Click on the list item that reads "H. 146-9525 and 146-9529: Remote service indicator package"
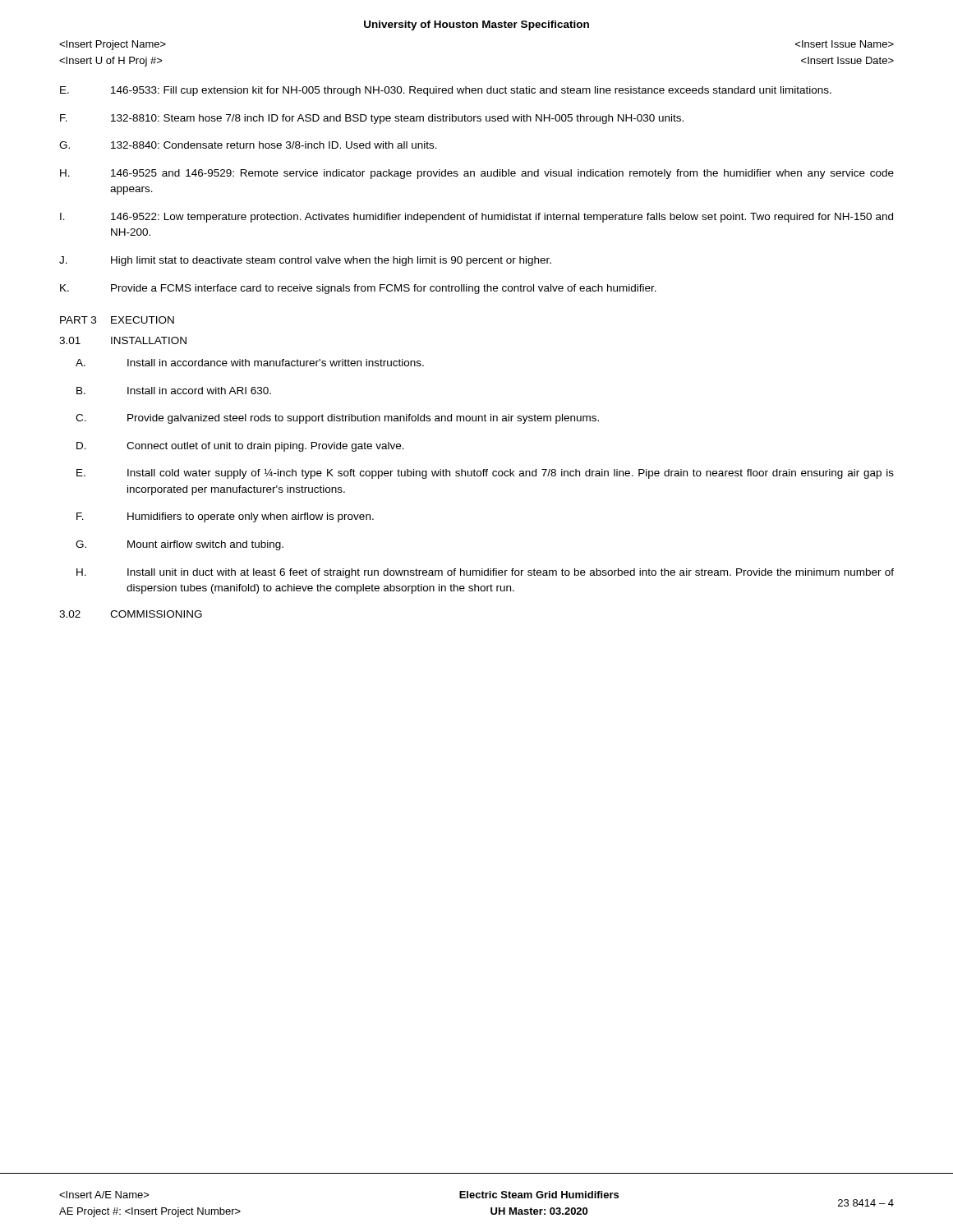This screenshot has height=1232, width=953. coord(476,181)
